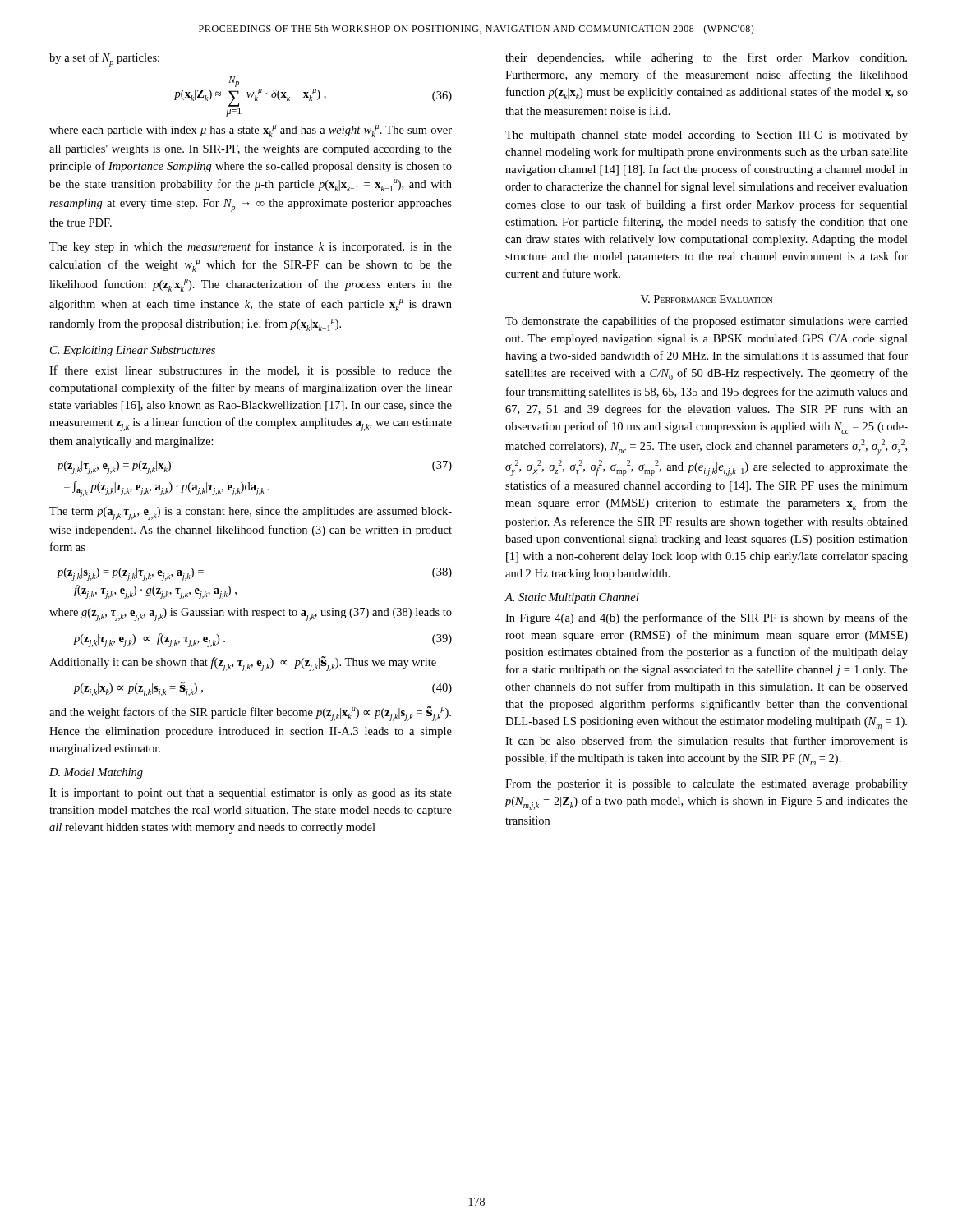Find the element starting "= ∫aj,k p(zj,k|τj,k, ej,k, aj,k)"
This screenshot has width=953, height=1232.
(164, 487)
